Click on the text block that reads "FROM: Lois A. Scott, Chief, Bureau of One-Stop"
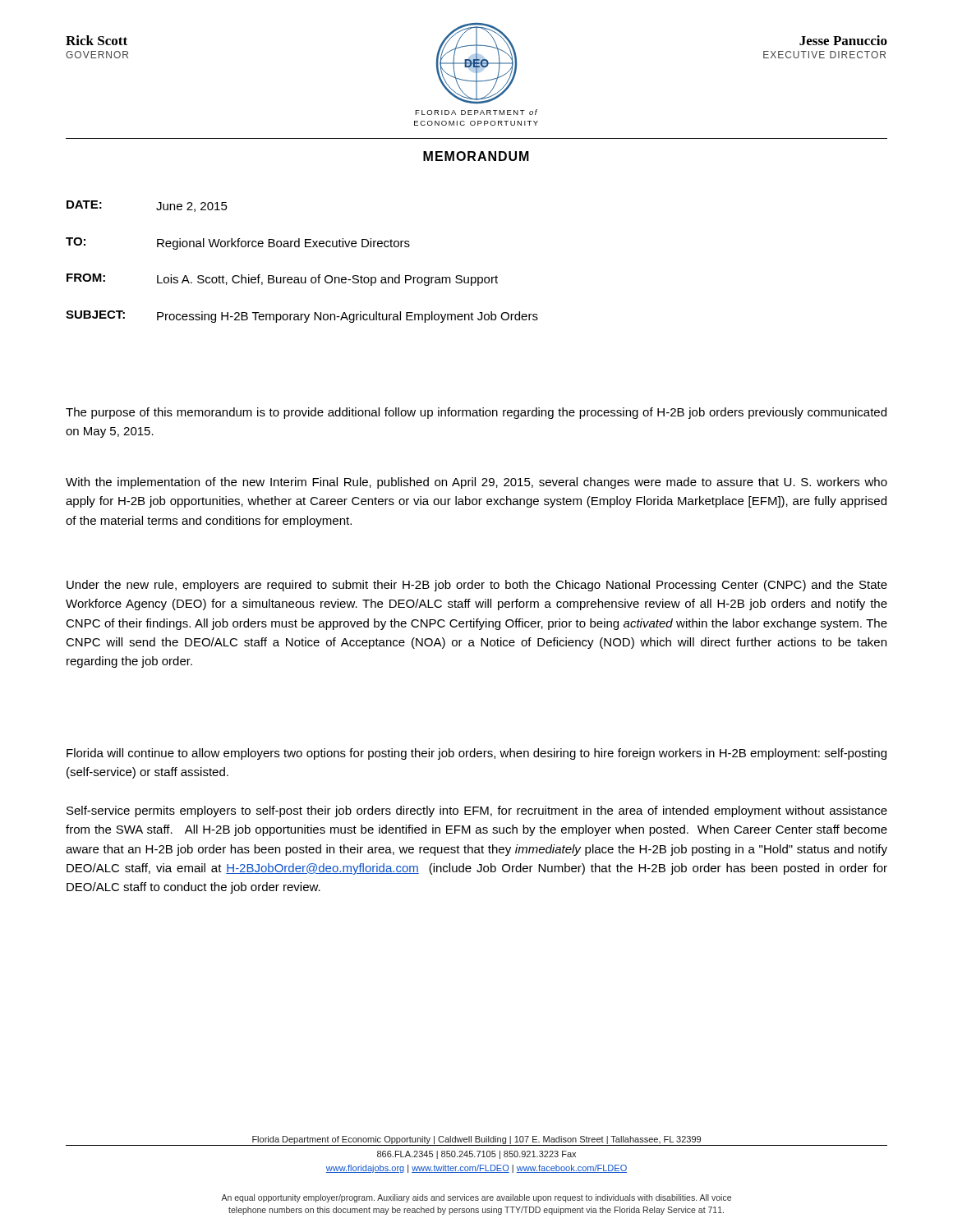The height and width of the screenshot is (1232, 953). click(x=476, y=279)
